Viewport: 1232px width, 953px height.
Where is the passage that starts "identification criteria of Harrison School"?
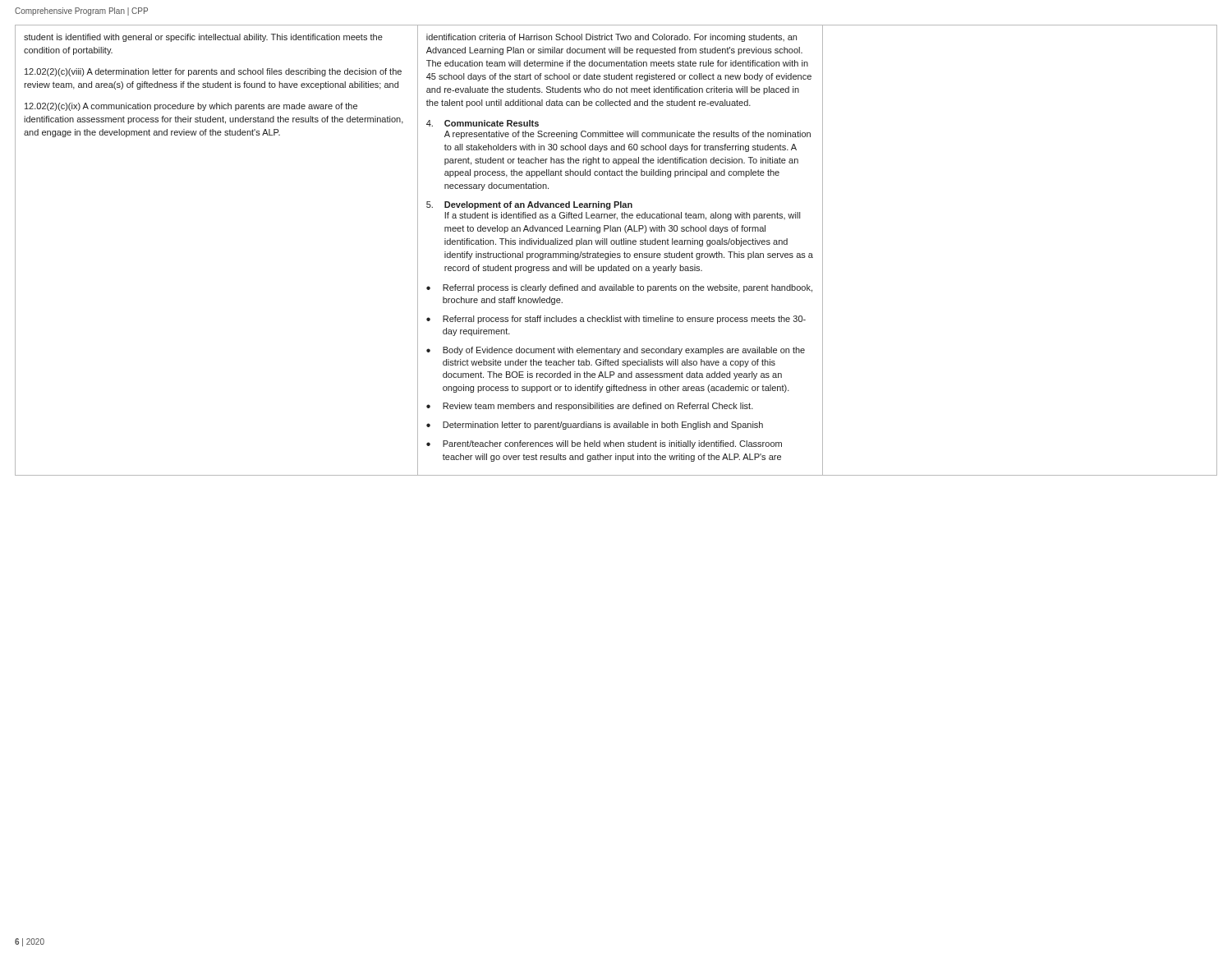click(x=620, y=71)
